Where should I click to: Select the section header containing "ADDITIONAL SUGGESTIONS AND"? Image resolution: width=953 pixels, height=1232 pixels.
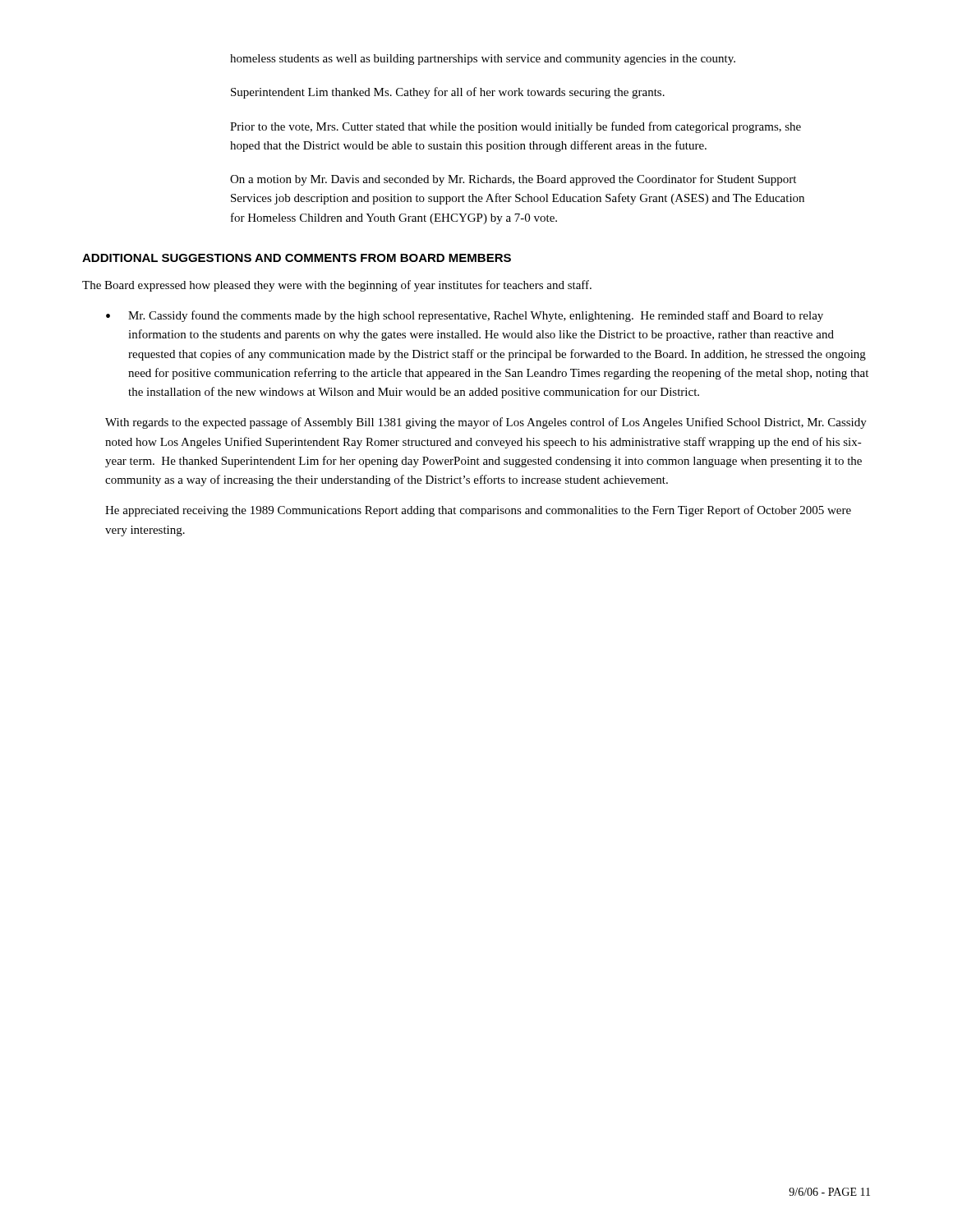coord(297,257)
